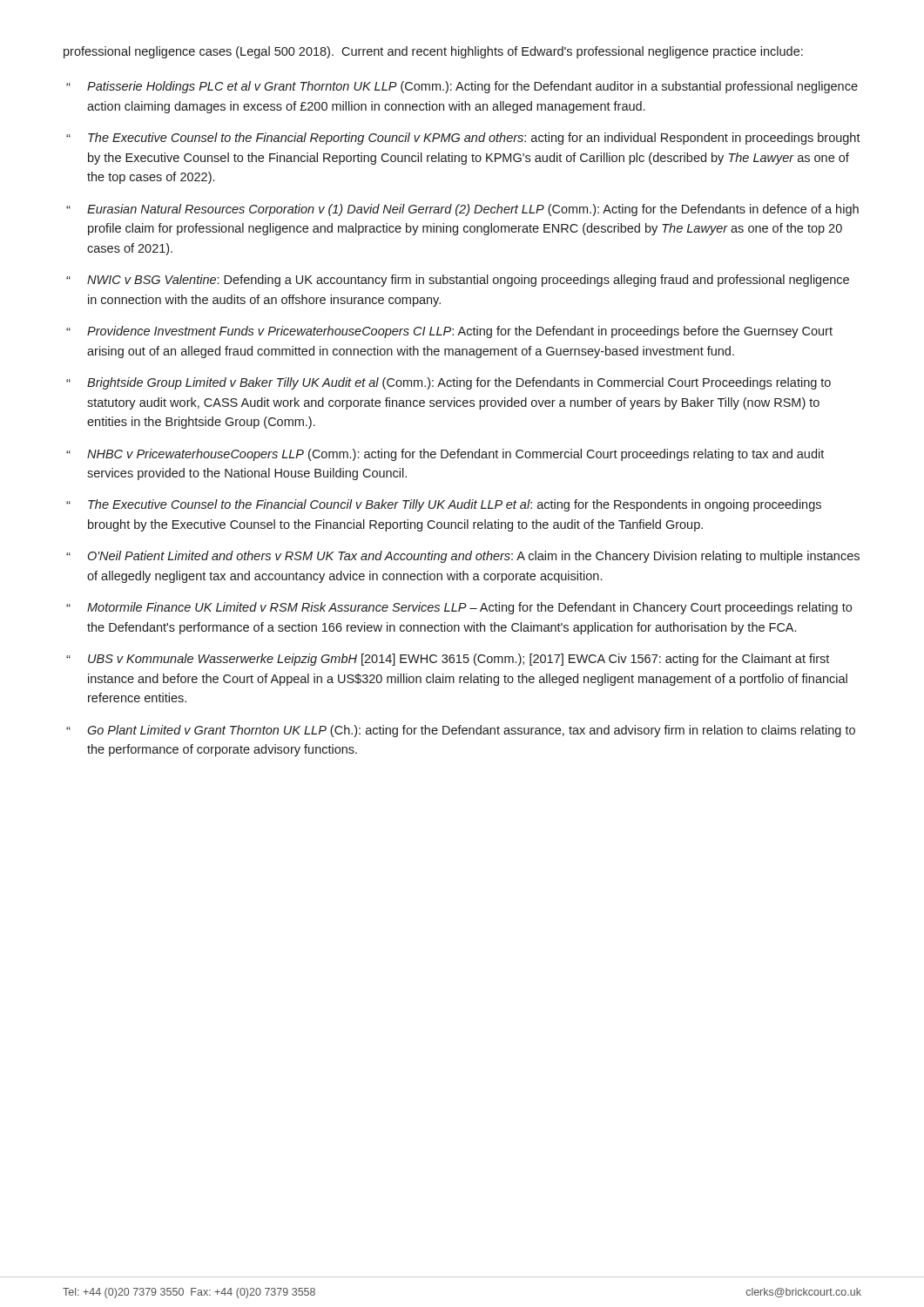The image size is (924, 1307).
Task: Find the list item with the text "NHBC v PricewaterhouseCoopers LLP (Comm.):"
Action: (456, 463)
